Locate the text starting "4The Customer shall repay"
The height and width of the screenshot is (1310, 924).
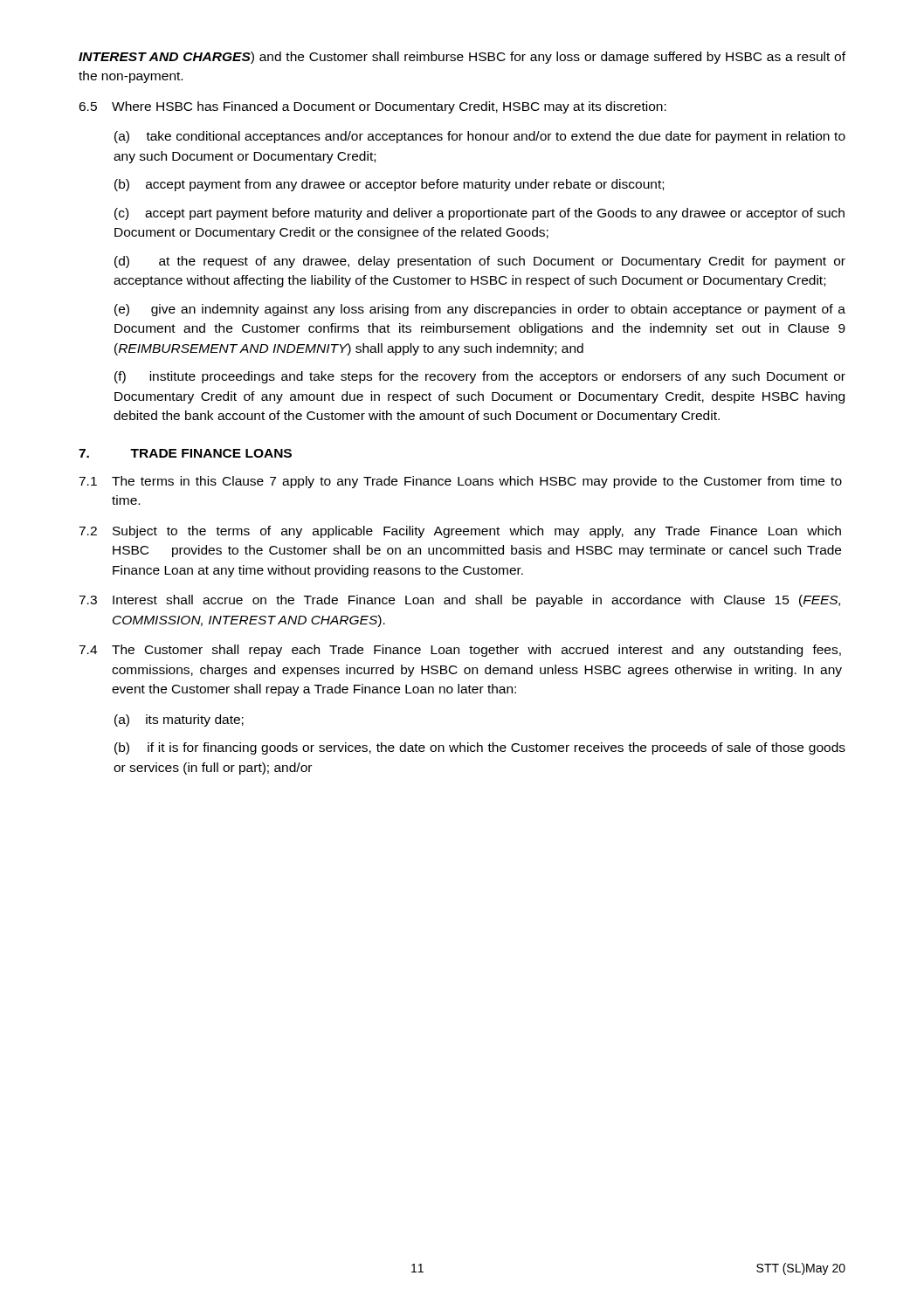(460, 670)
